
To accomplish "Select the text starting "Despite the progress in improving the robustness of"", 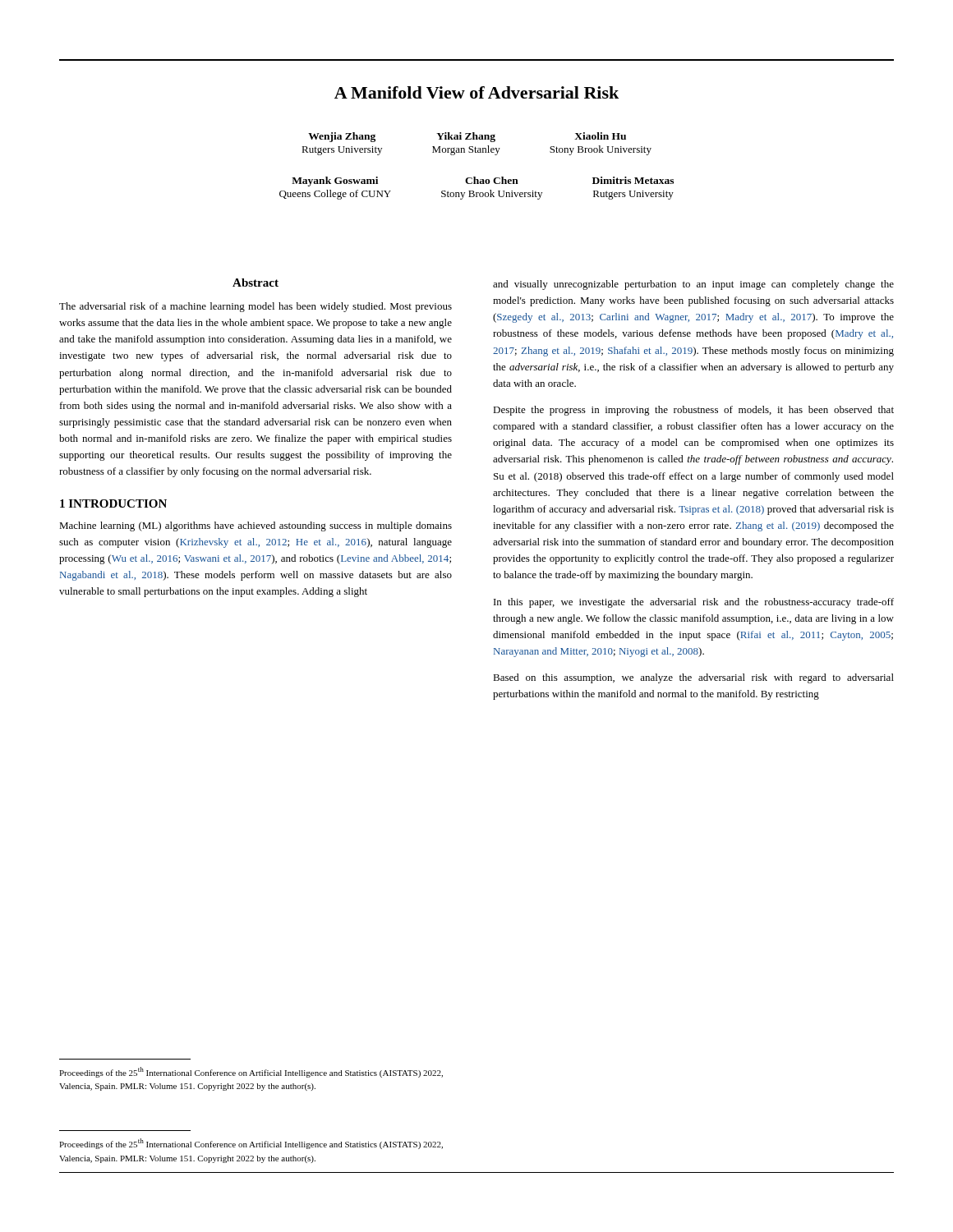I will 693,492.
